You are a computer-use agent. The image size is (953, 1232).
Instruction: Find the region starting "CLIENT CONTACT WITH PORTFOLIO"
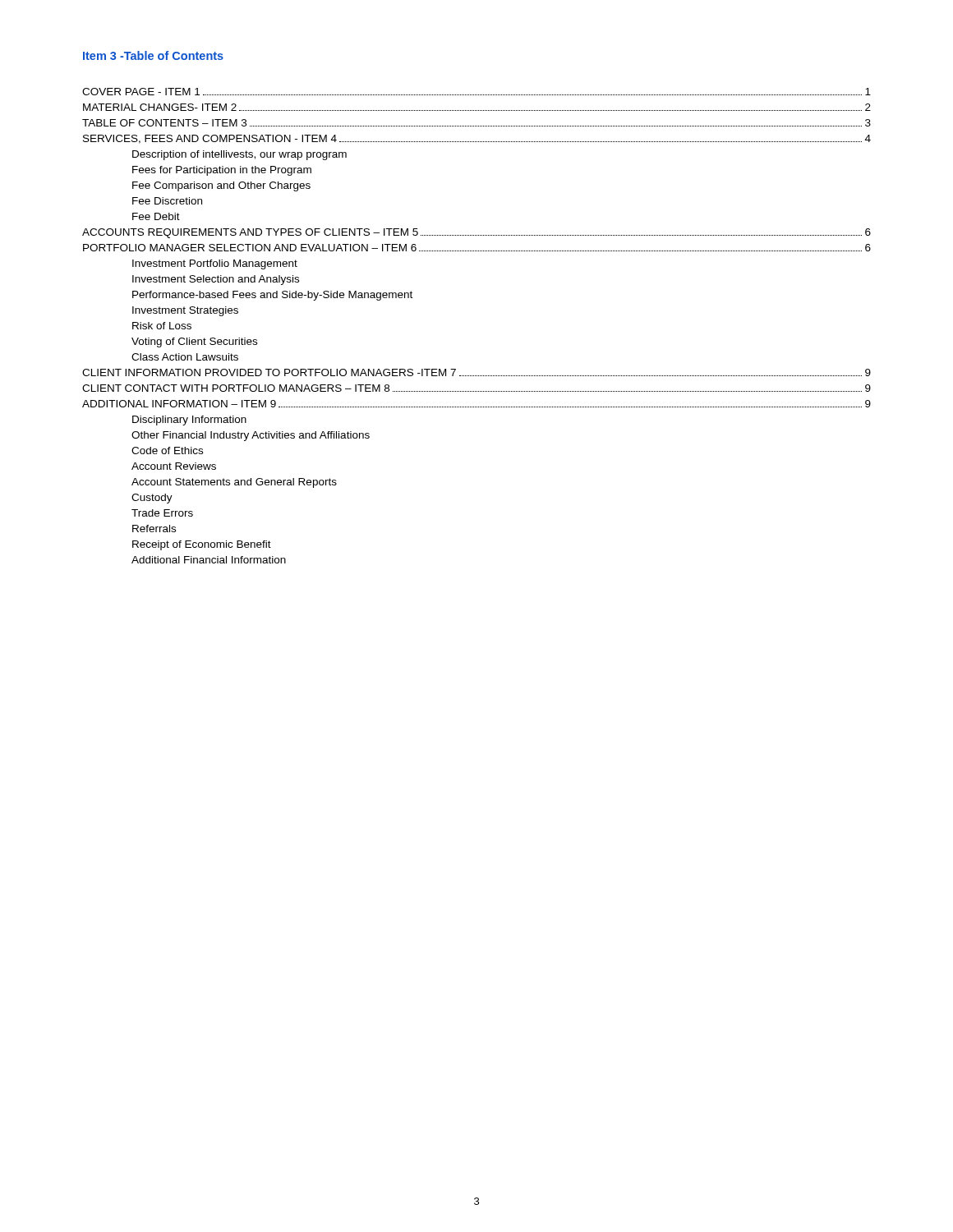[476, 388]
